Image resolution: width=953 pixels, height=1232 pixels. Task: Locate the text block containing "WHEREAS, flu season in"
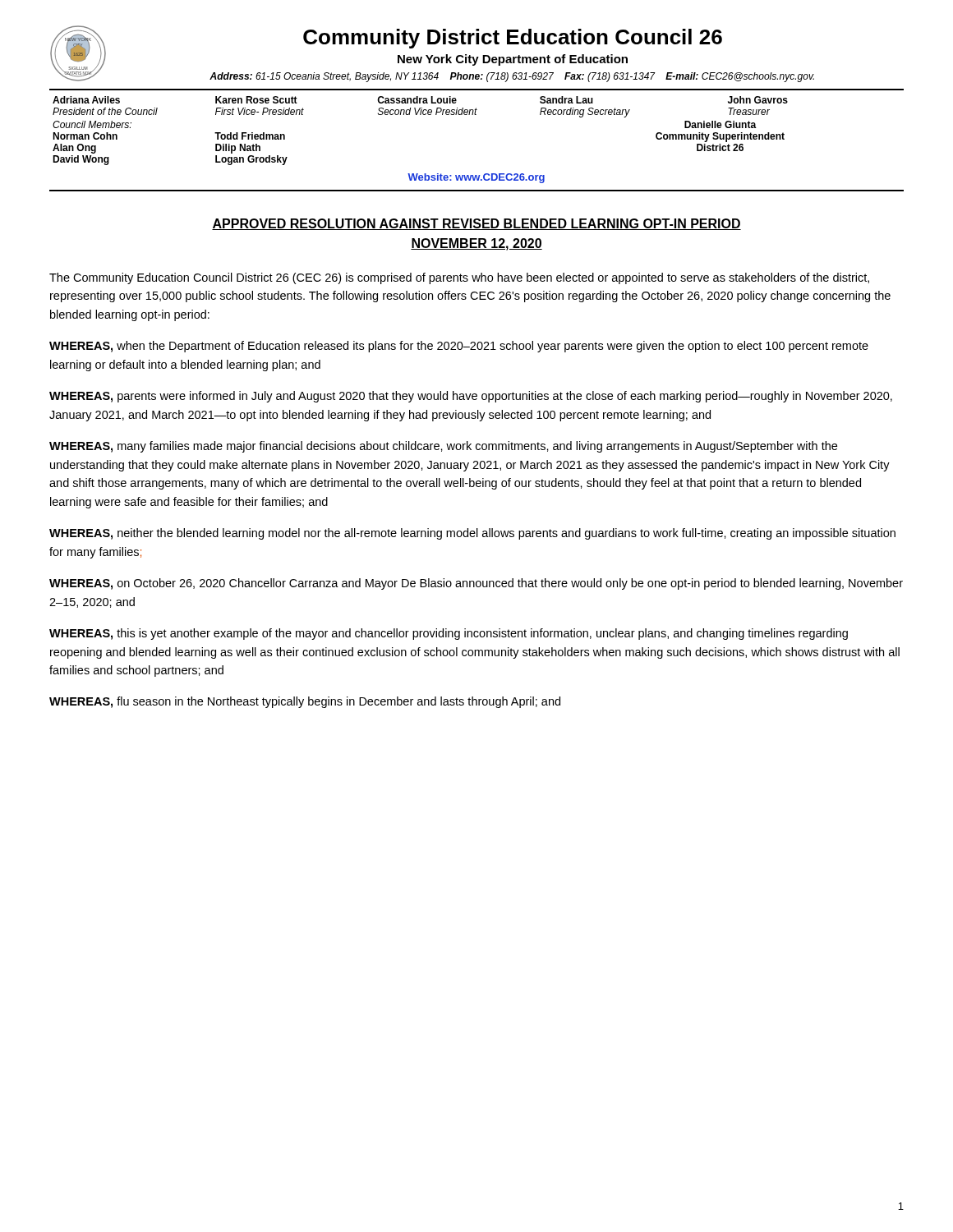coord(305,702)
